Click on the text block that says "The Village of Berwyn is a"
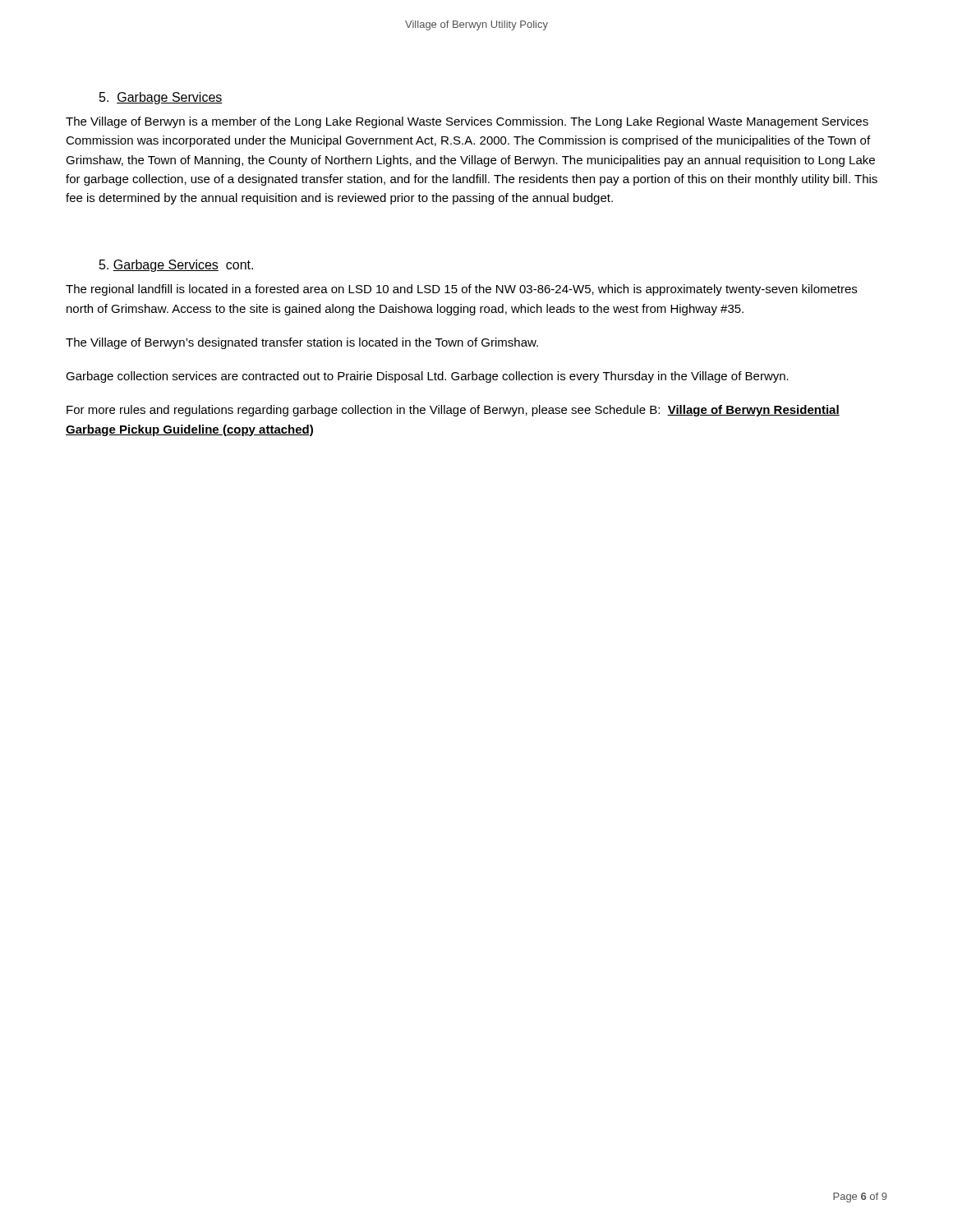The image size is (953, 1232). pyautogui.click(x=472, y=159)
